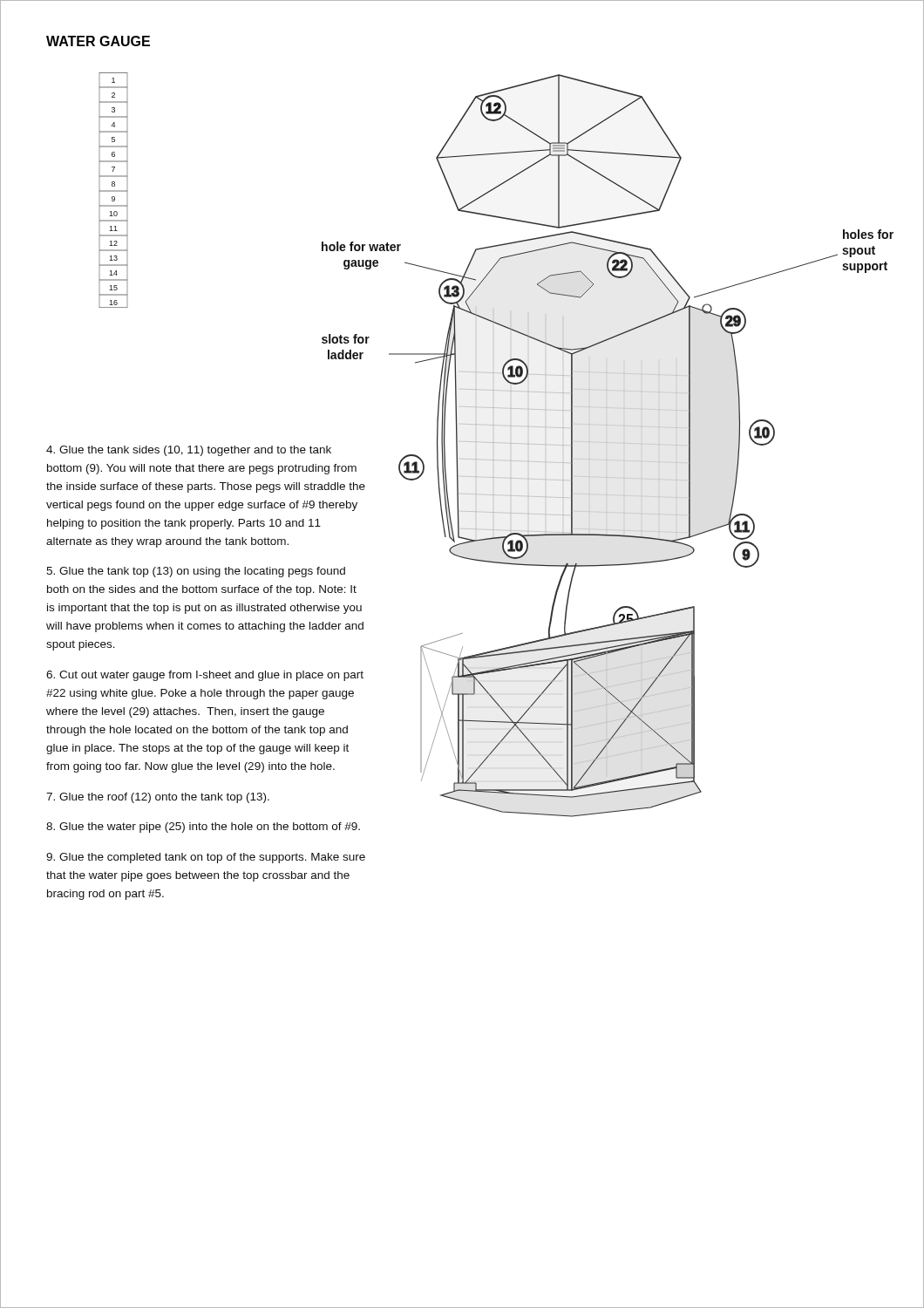Navigate to the block starting "WATER GAUGE"
This screenshot has width=924, height=1308.
point(98,41)
